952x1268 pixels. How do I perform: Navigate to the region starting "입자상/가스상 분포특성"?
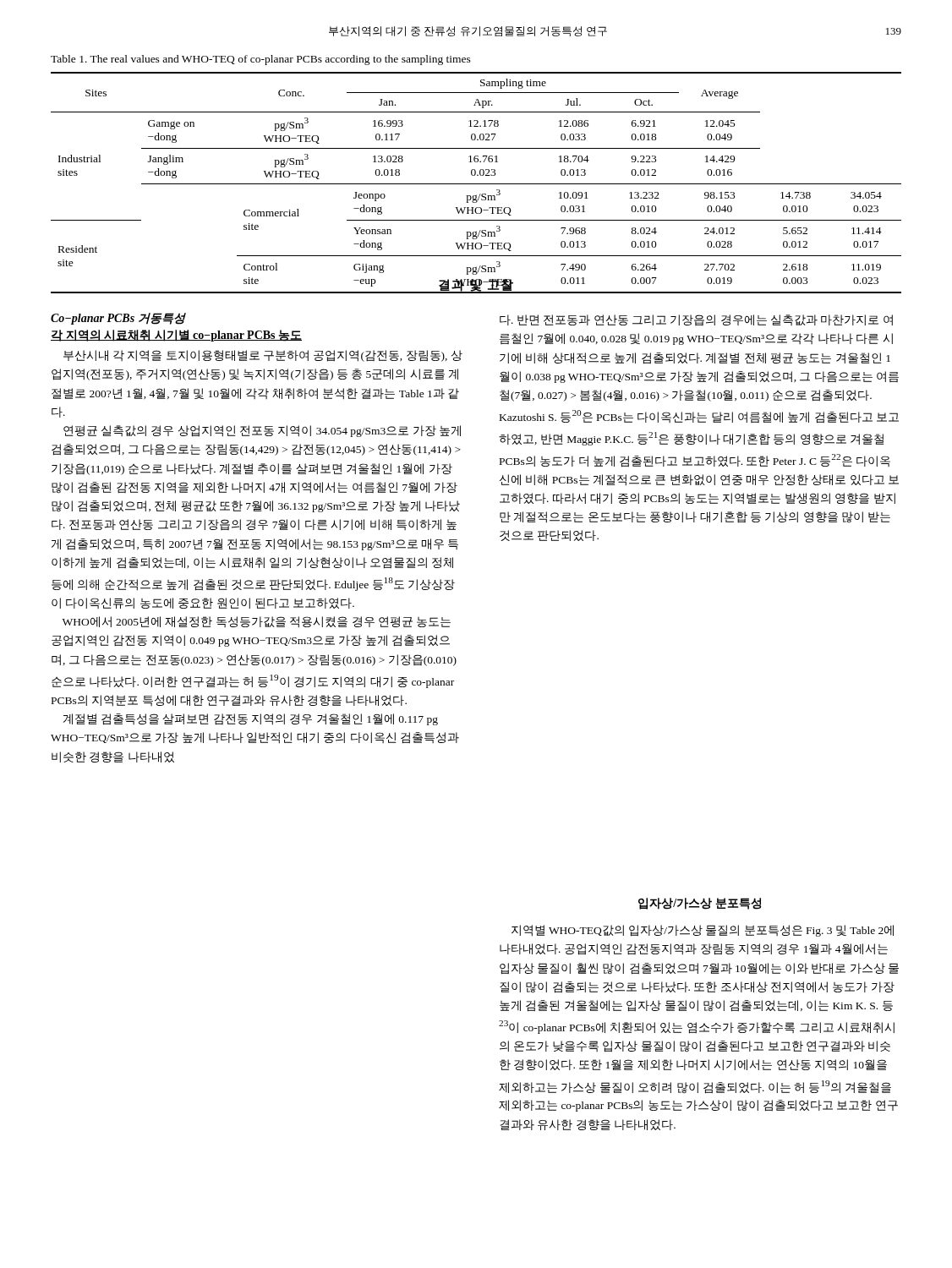tap(700, 903)
